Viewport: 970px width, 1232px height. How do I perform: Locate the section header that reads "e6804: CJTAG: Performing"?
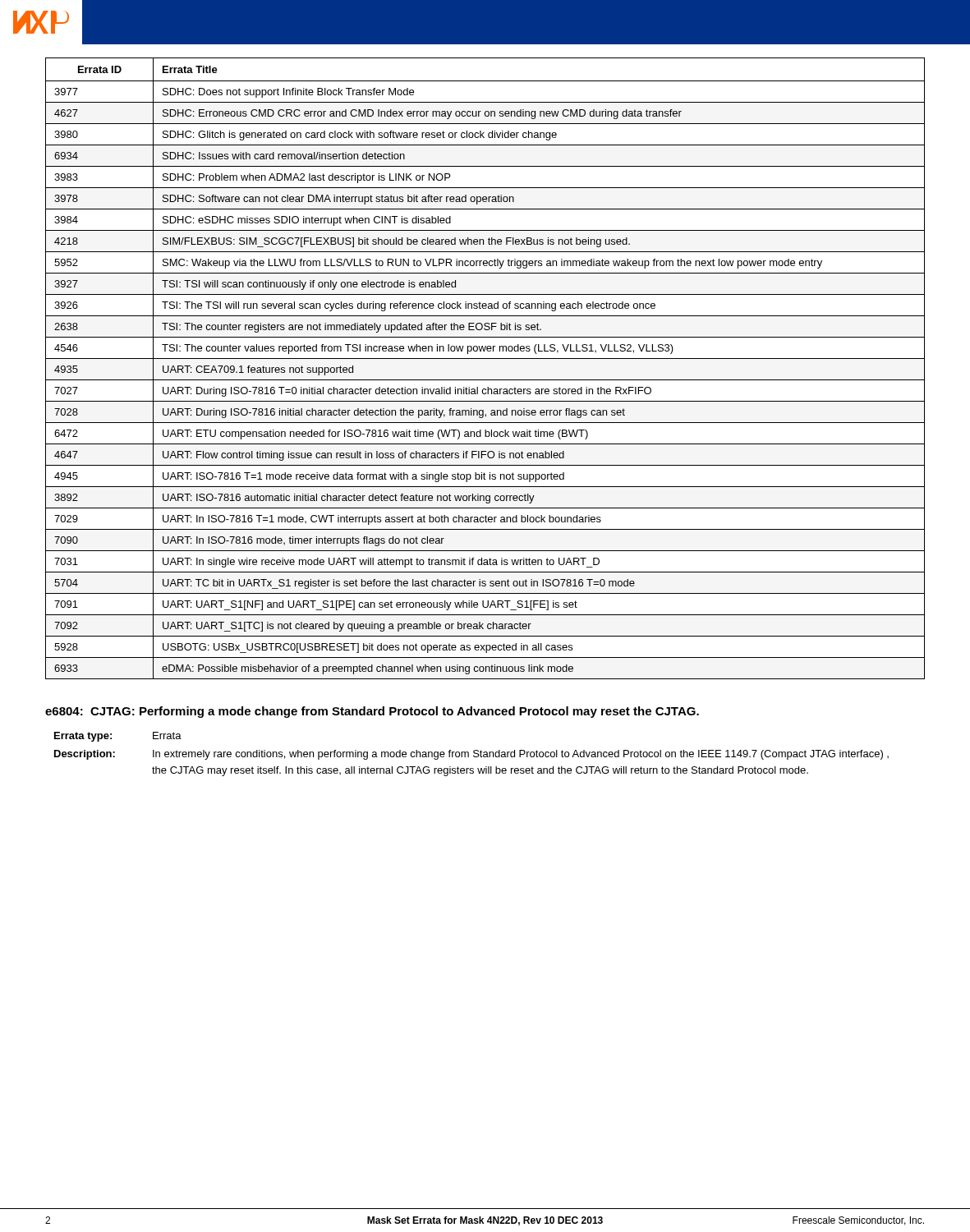tap(485, 711)
